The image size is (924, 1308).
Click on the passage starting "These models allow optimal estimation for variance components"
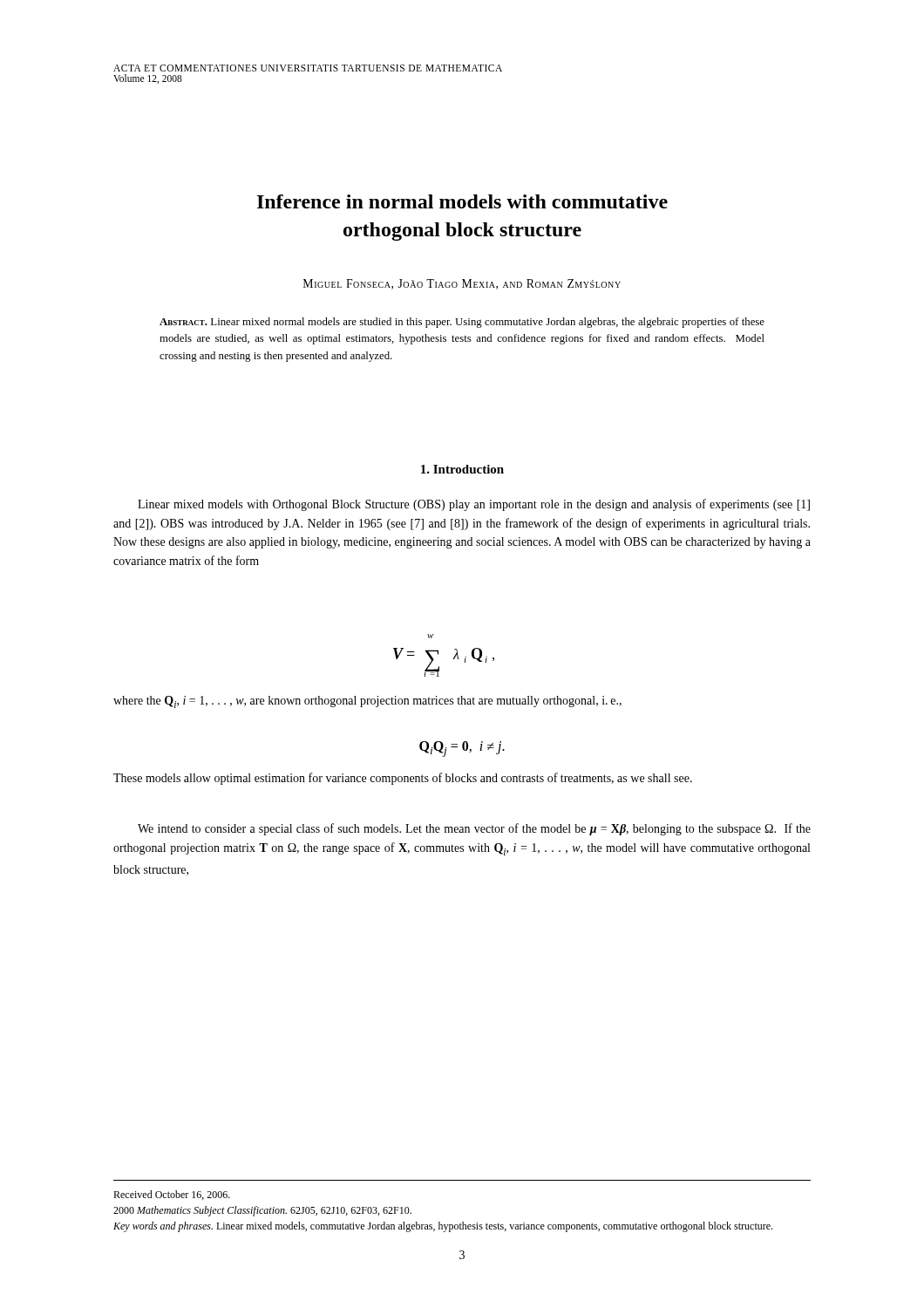pos(403,778)
